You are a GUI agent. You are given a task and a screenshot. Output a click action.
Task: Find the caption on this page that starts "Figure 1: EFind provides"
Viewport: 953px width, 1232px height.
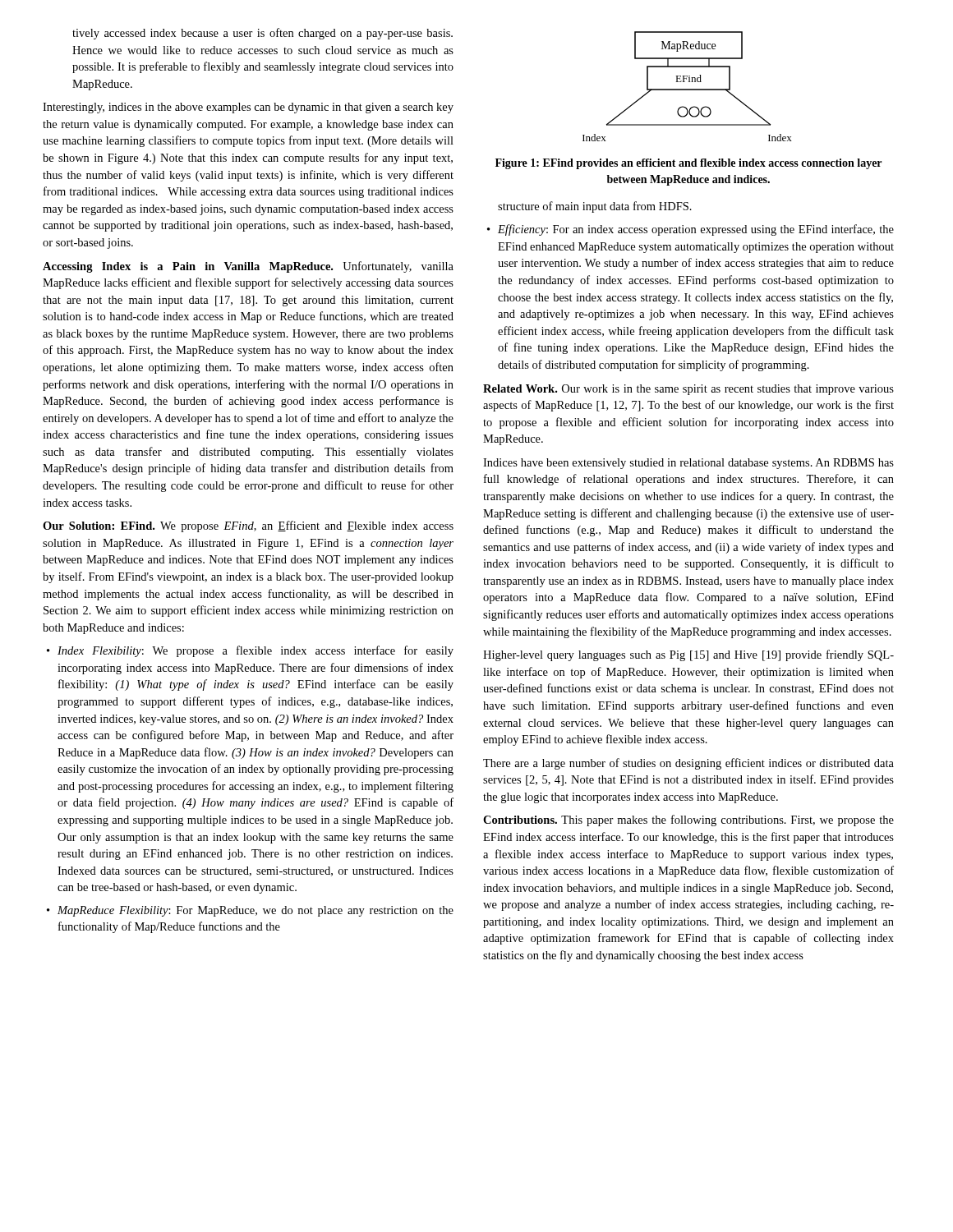[688, 172]
